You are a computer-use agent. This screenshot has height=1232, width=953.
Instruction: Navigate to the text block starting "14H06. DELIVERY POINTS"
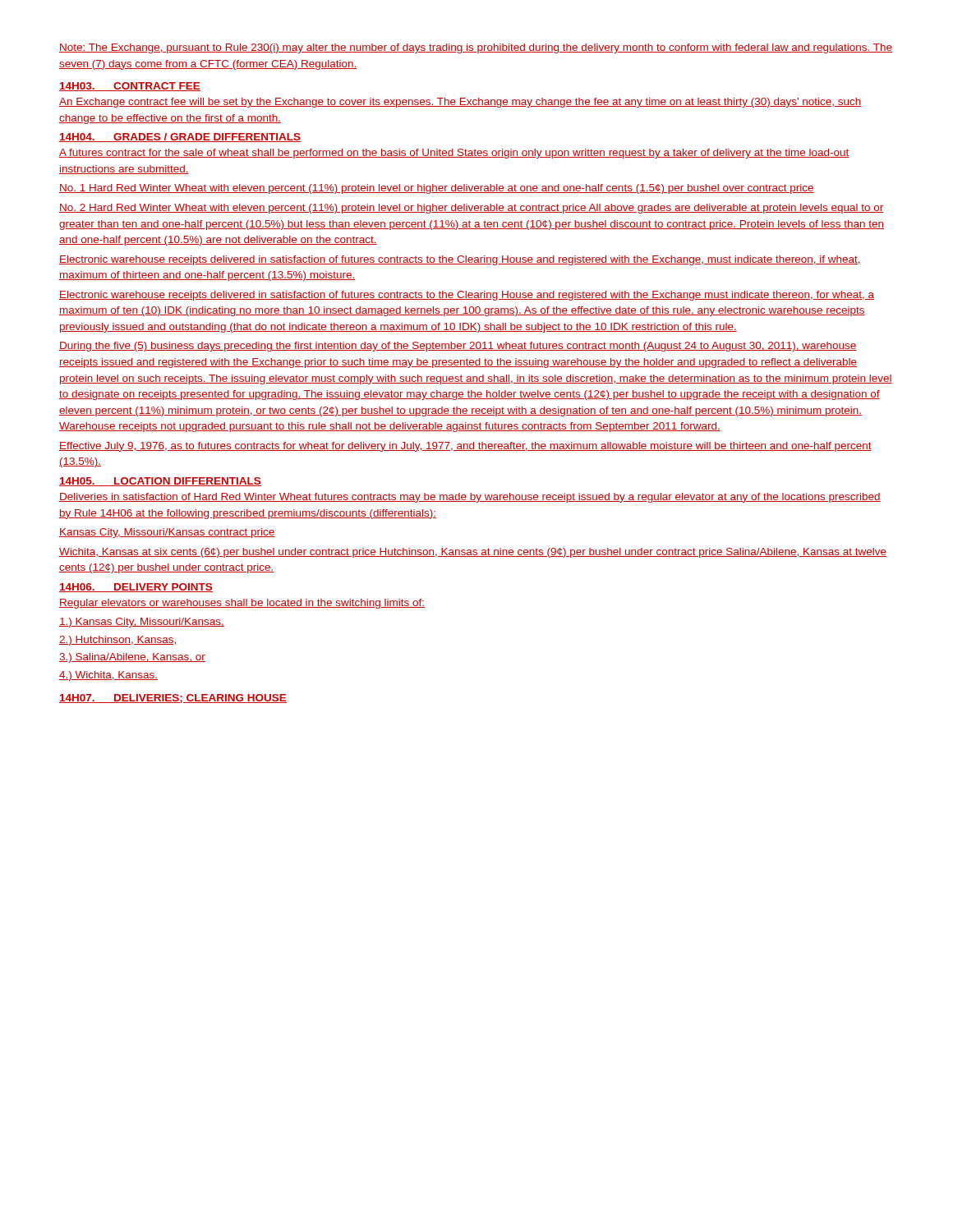coord(136,587)
